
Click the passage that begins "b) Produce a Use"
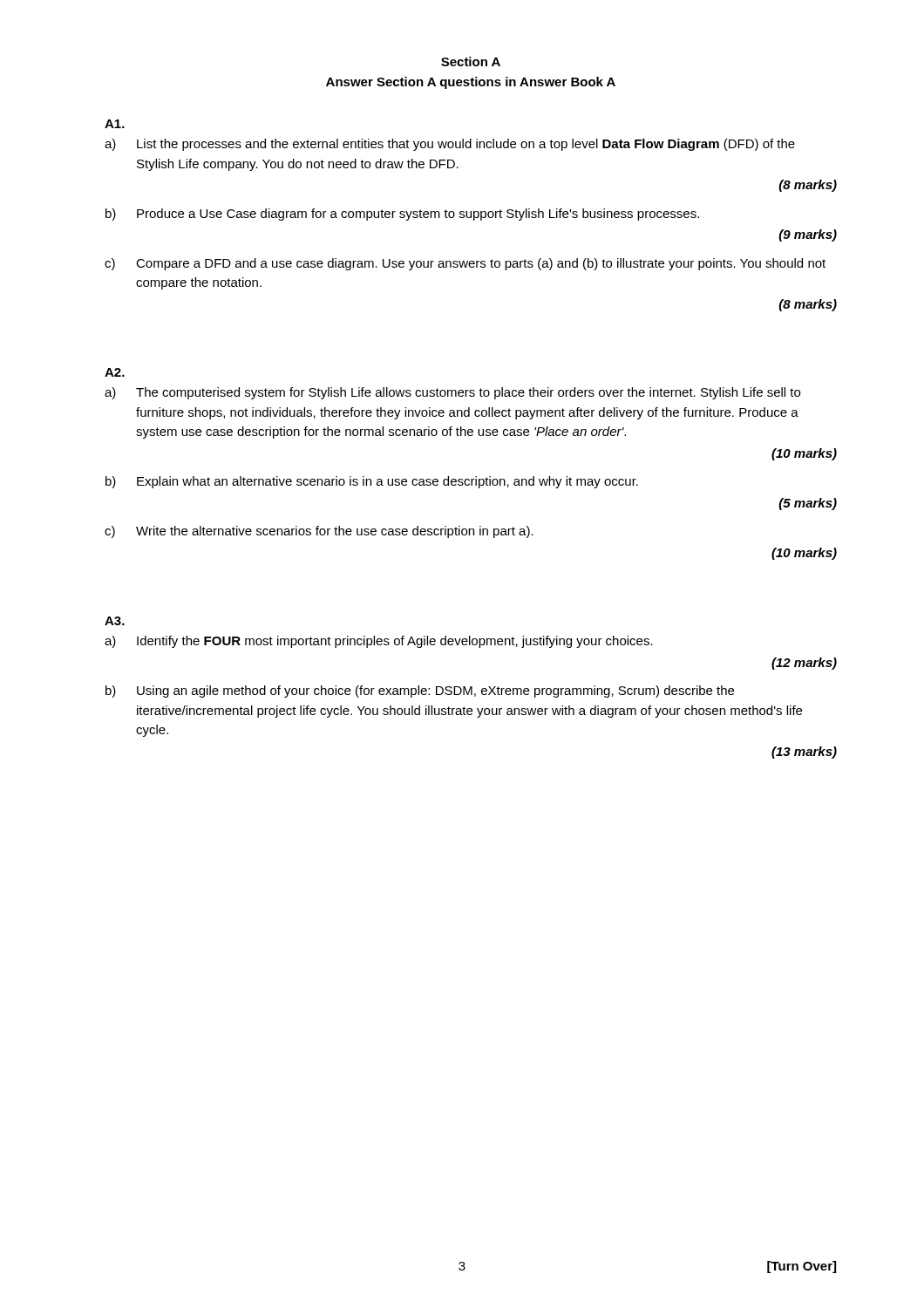[x=471, y=224]
